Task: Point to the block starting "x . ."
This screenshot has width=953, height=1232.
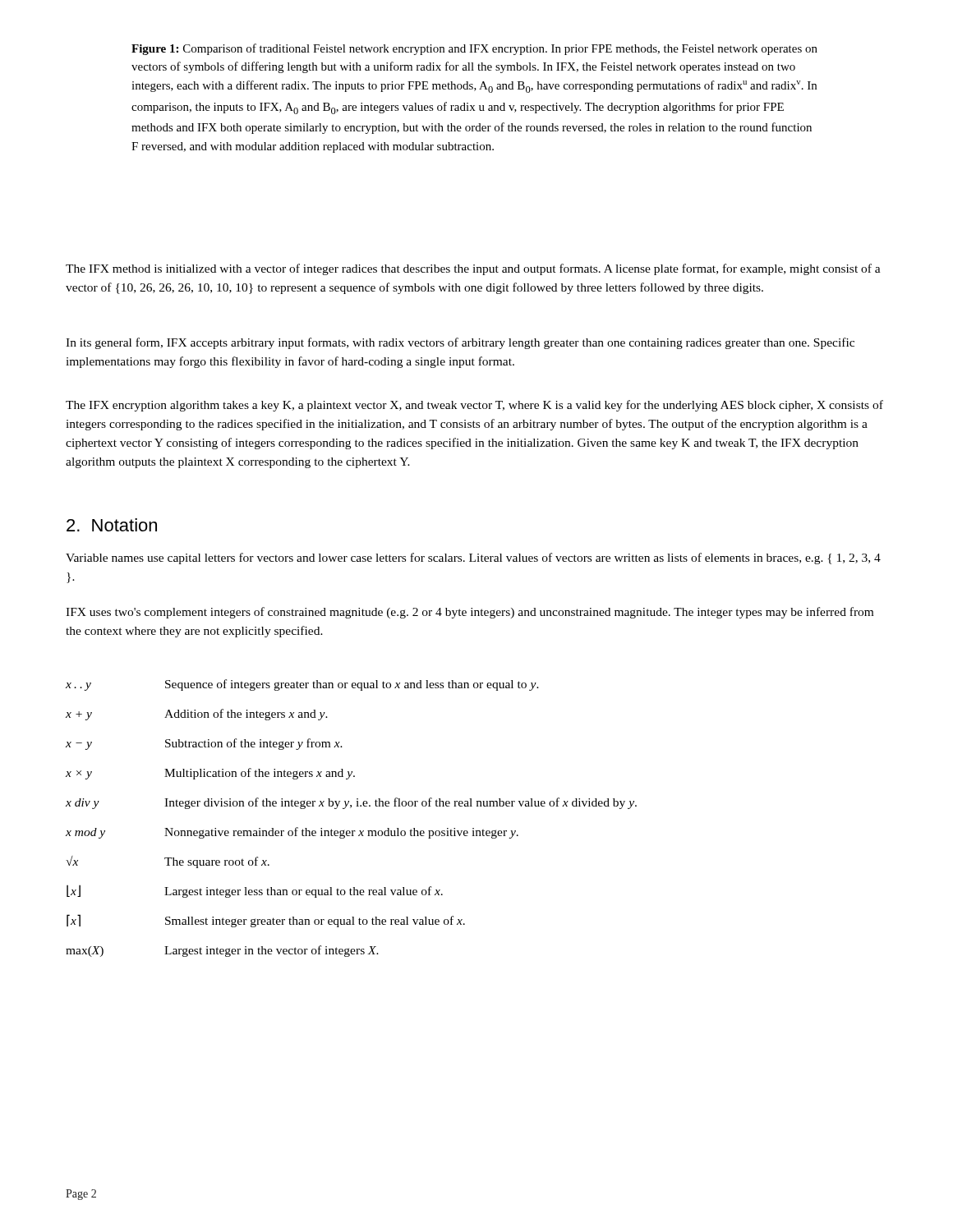Action: 302,684
